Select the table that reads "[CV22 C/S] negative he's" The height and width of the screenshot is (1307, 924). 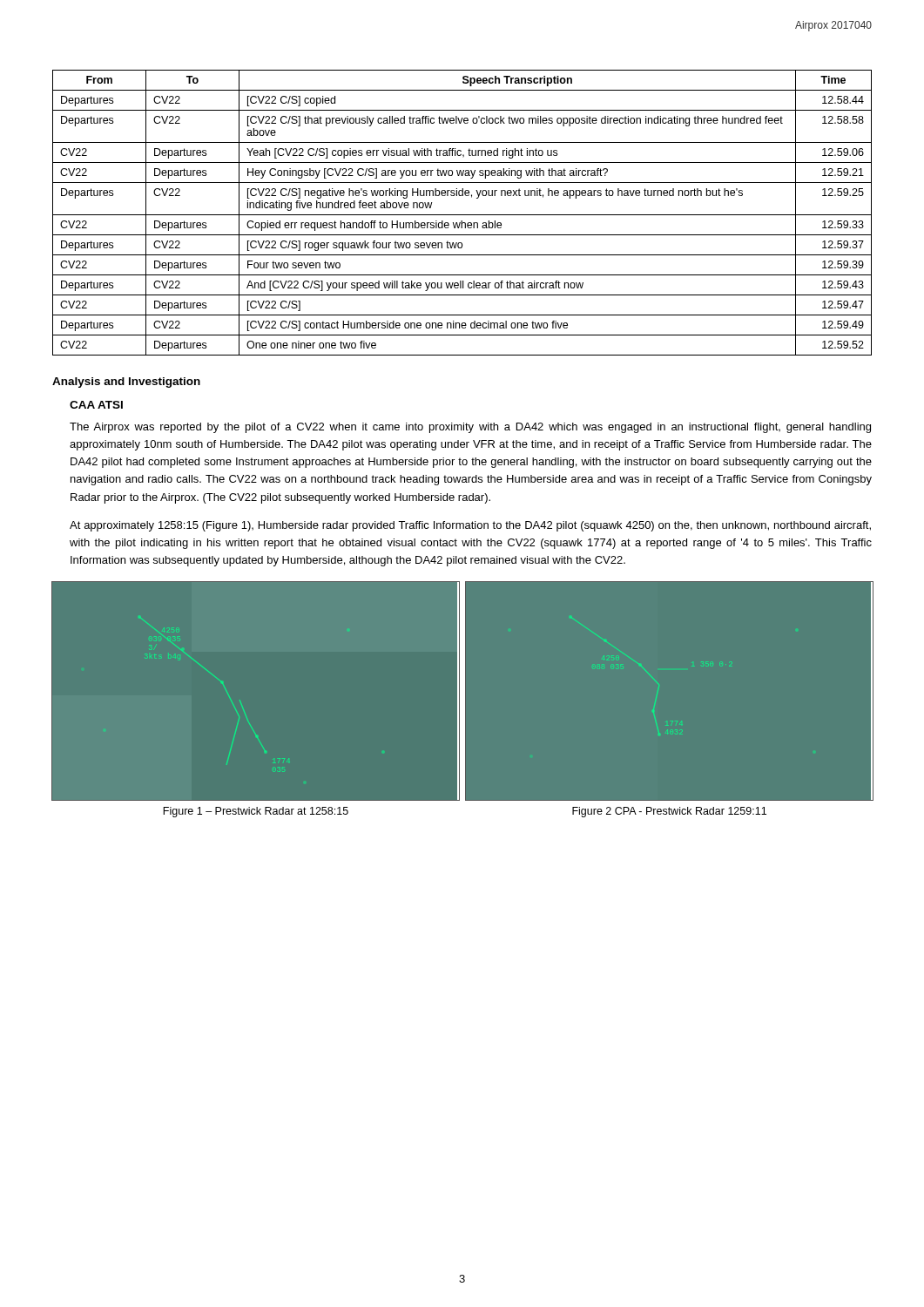(x=462, y=213)
